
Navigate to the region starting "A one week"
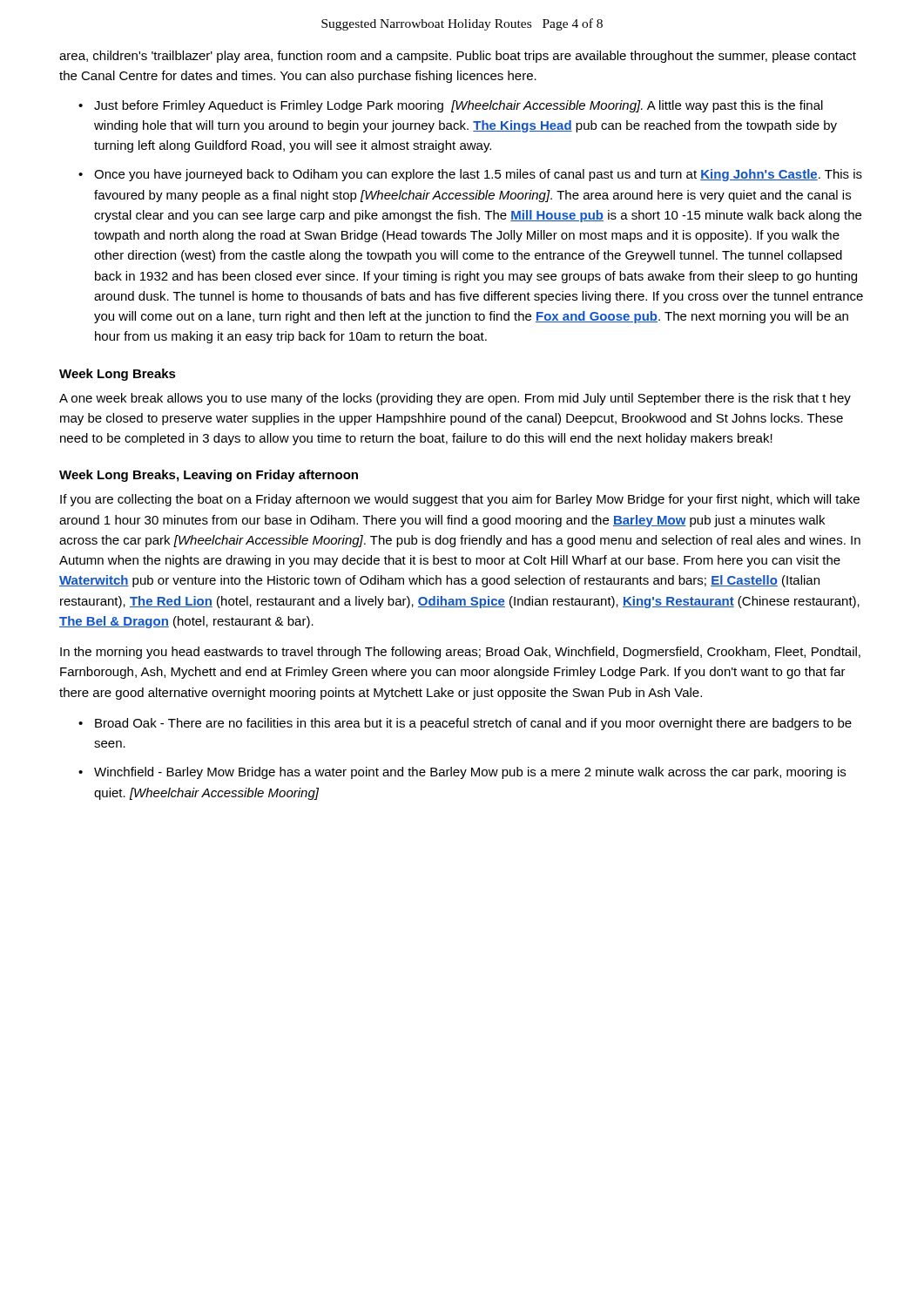pyautogui.click(x=455, y=418)
